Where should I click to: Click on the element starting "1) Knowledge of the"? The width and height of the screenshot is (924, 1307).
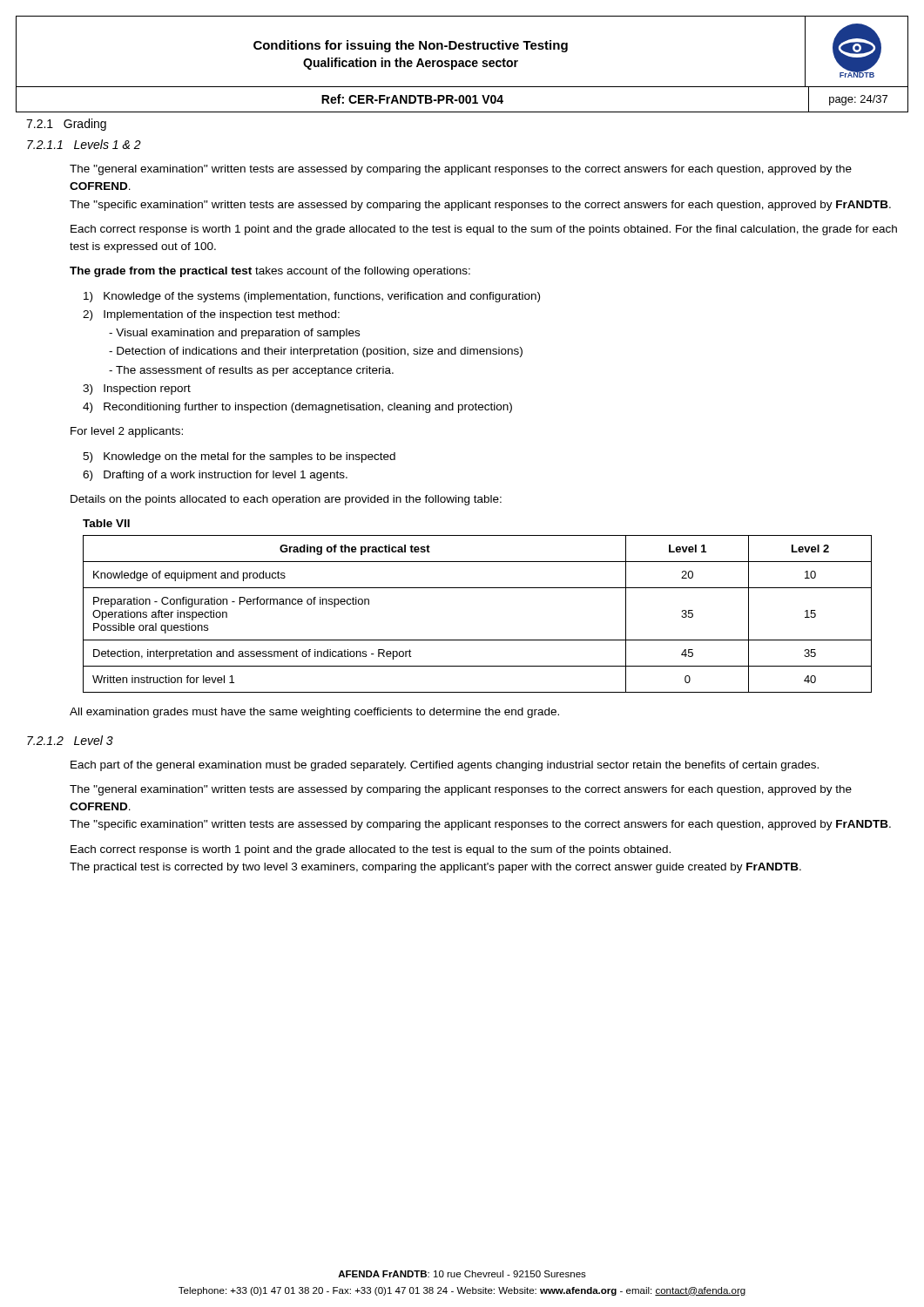pyautogui.click(x=312, y=295)
